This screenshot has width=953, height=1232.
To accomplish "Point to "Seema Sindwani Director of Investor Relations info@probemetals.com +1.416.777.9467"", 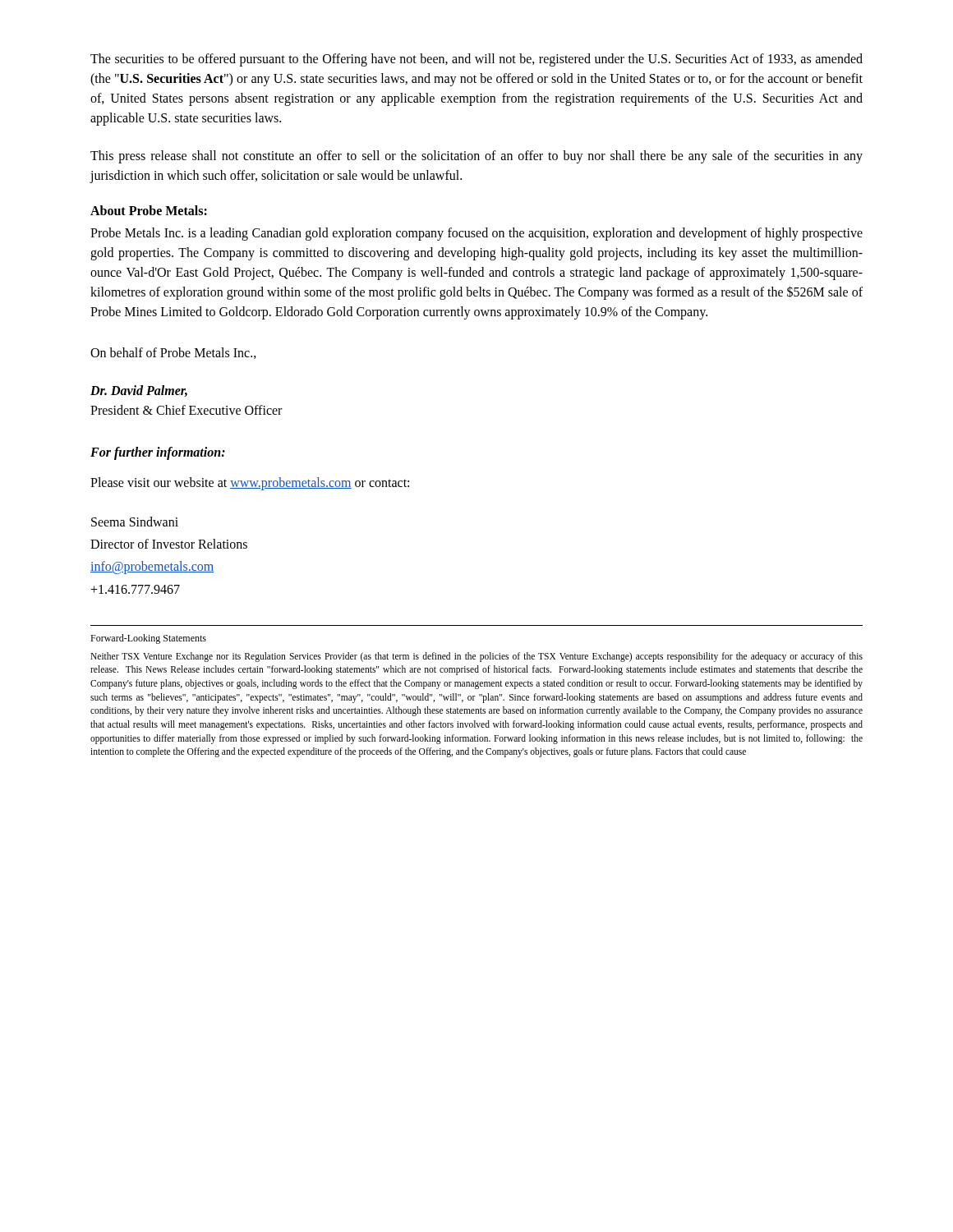I will 169,555.
